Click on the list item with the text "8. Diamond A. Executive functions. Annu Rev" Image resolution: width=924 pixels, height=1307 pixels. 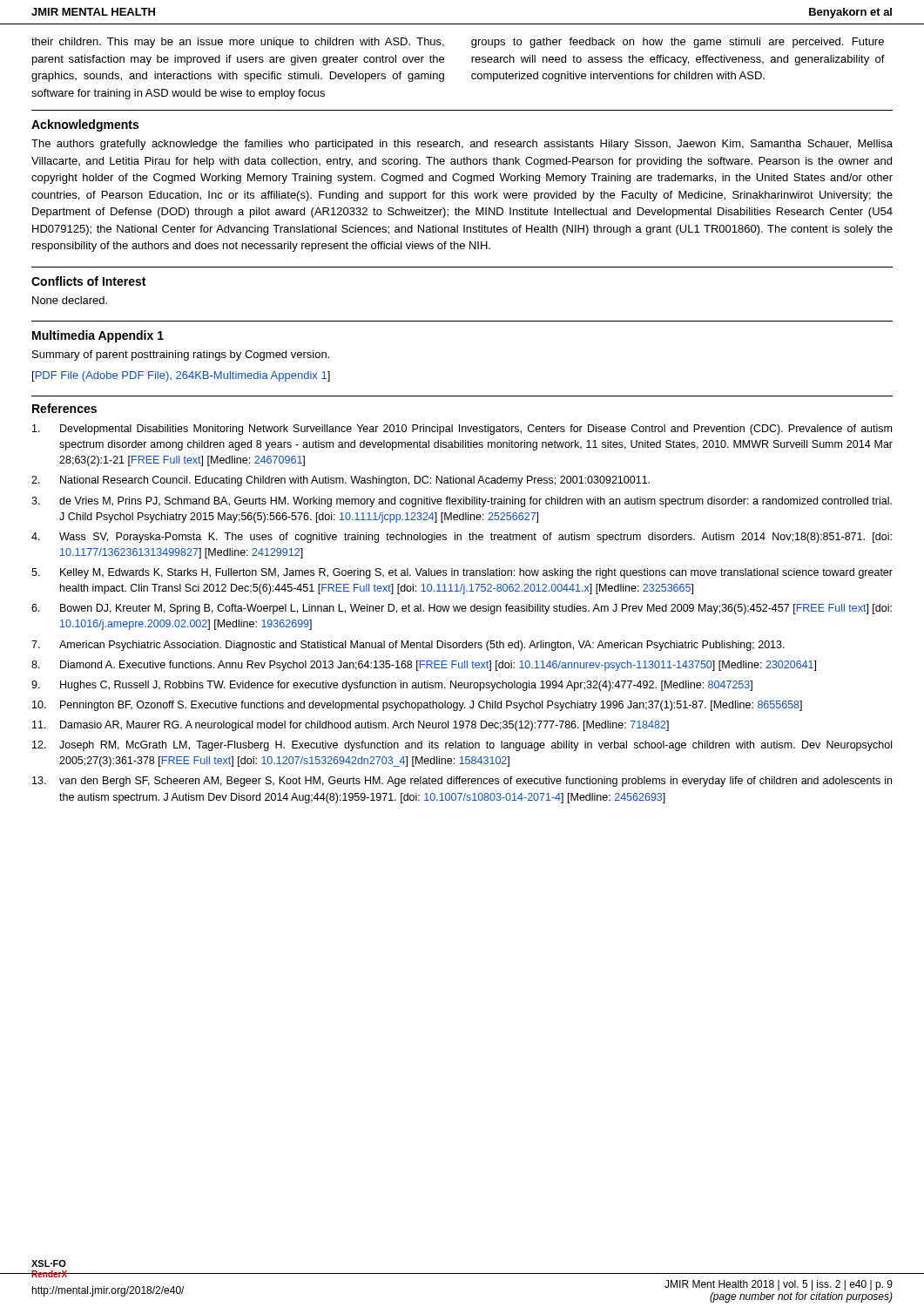(x=462, y=665)
